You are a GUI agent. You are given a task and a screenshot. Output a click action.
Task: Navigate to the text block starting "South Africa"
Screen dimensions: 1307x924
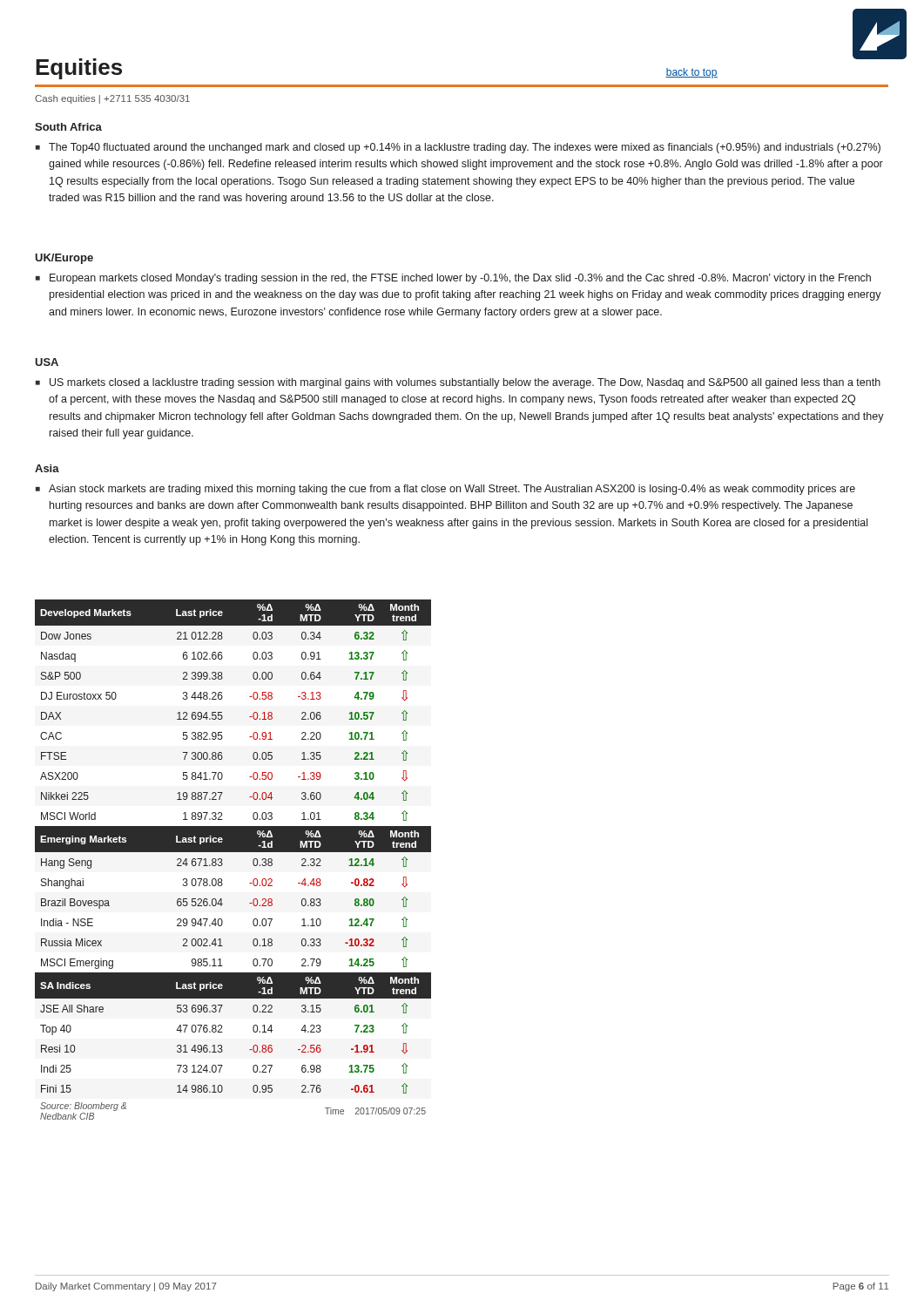[x=68, y=127]
